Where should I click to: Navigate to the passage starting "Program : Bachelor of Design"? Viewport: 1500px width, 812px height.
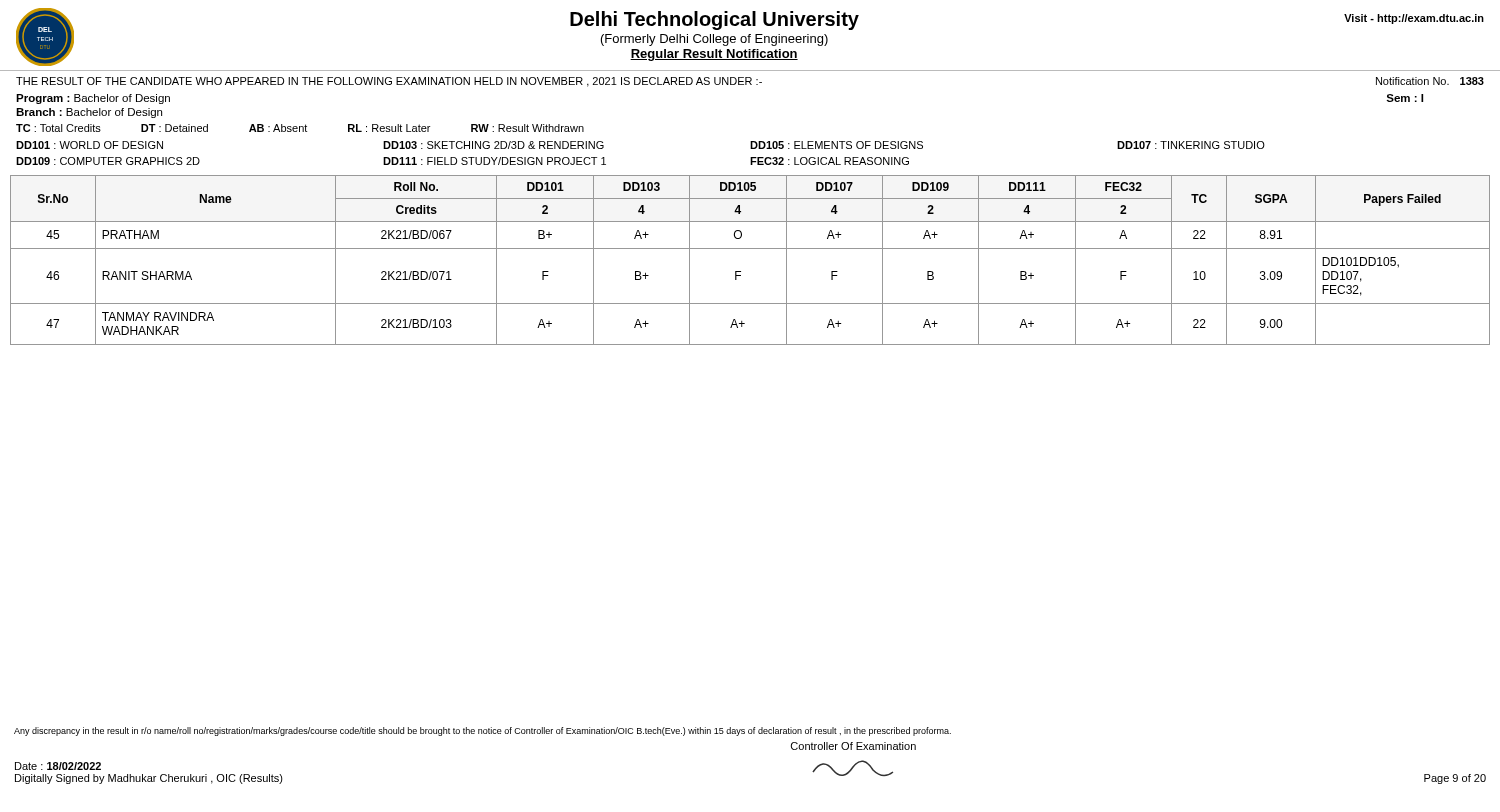tap(93, 98)
